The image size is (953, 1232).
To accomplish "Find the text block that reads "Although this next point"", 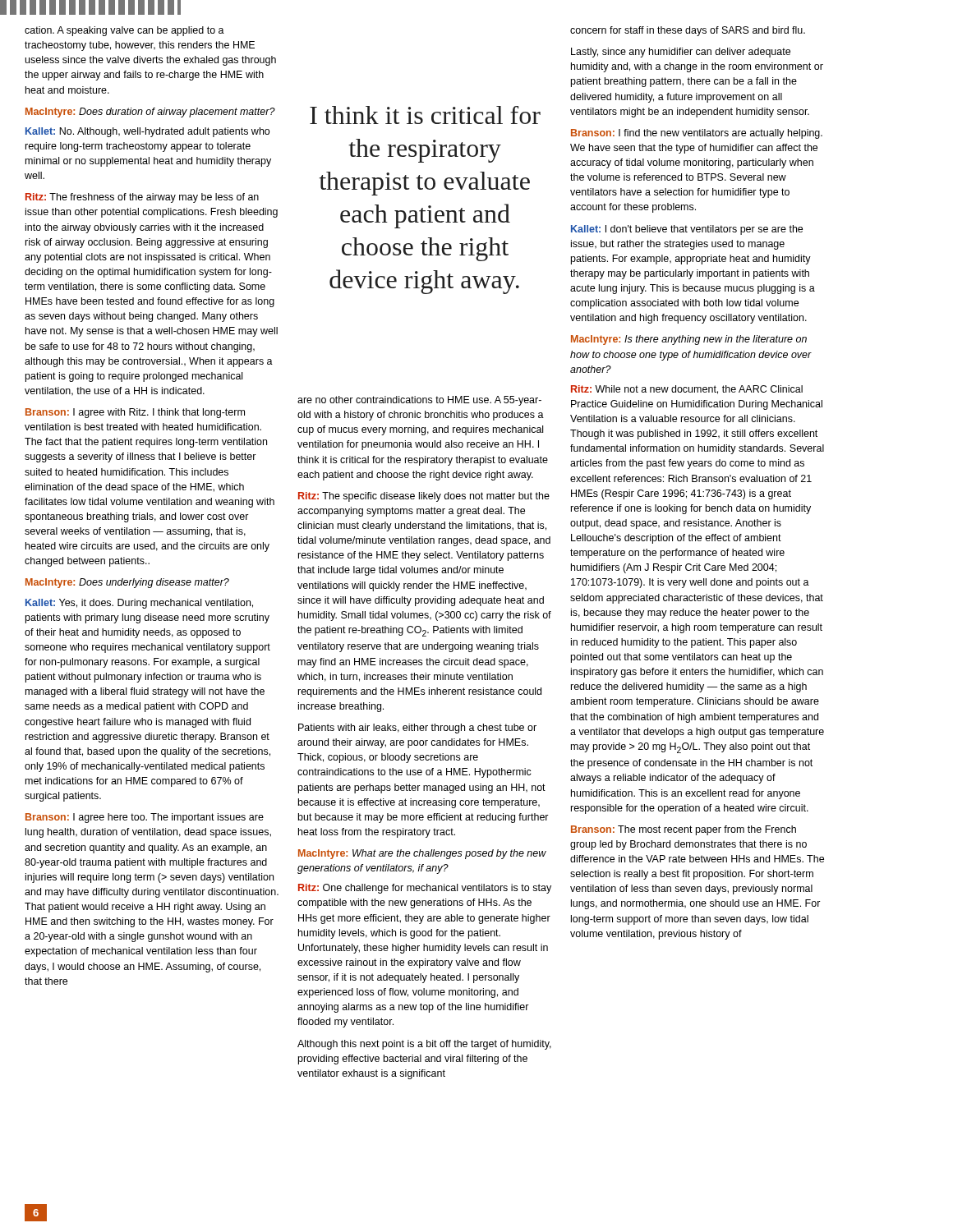I will click(425, 1059).
